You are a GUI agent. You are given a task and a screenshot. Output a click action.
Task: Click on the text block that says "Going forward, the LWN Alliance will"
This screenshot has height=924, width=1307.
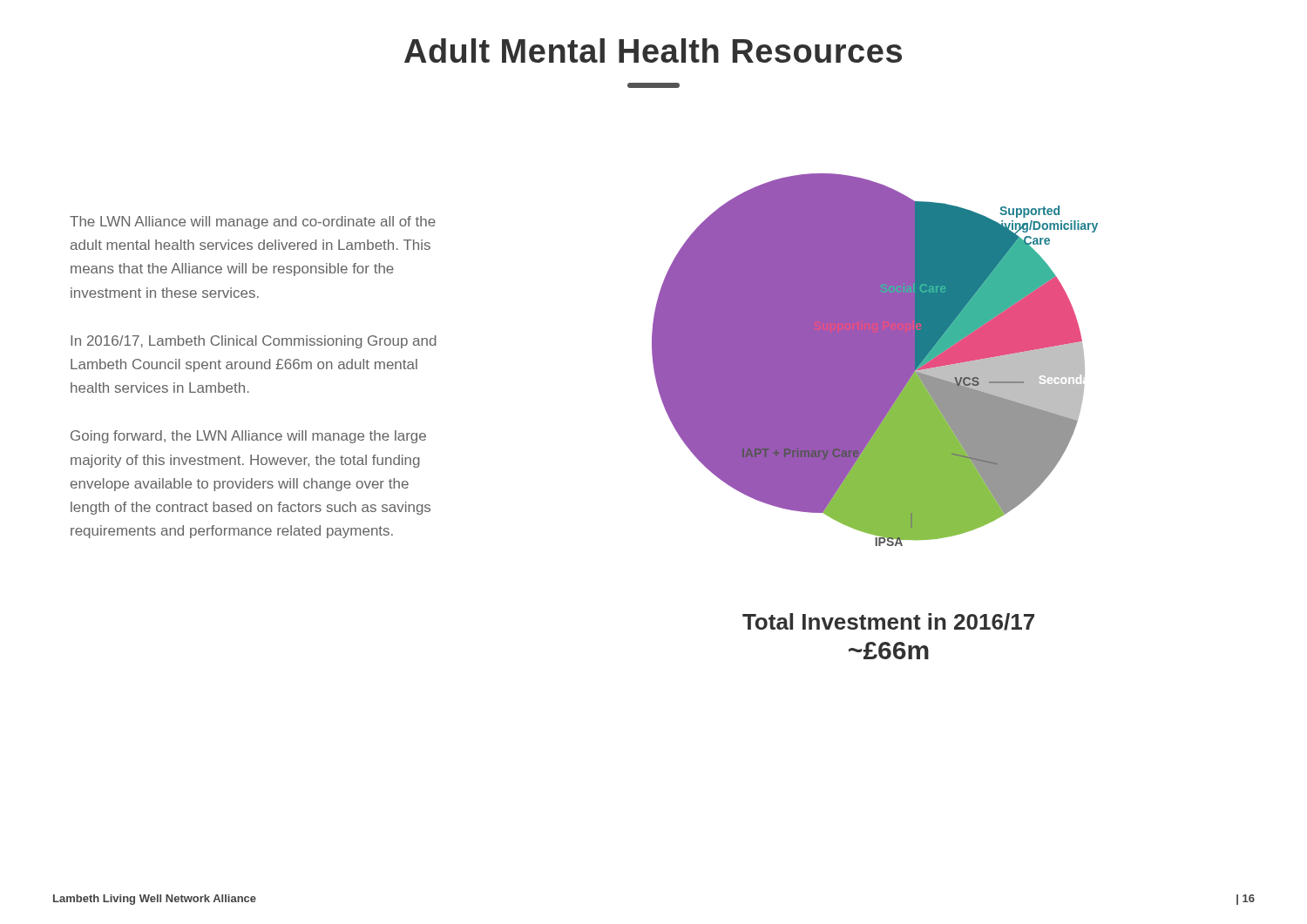[257, 484]
